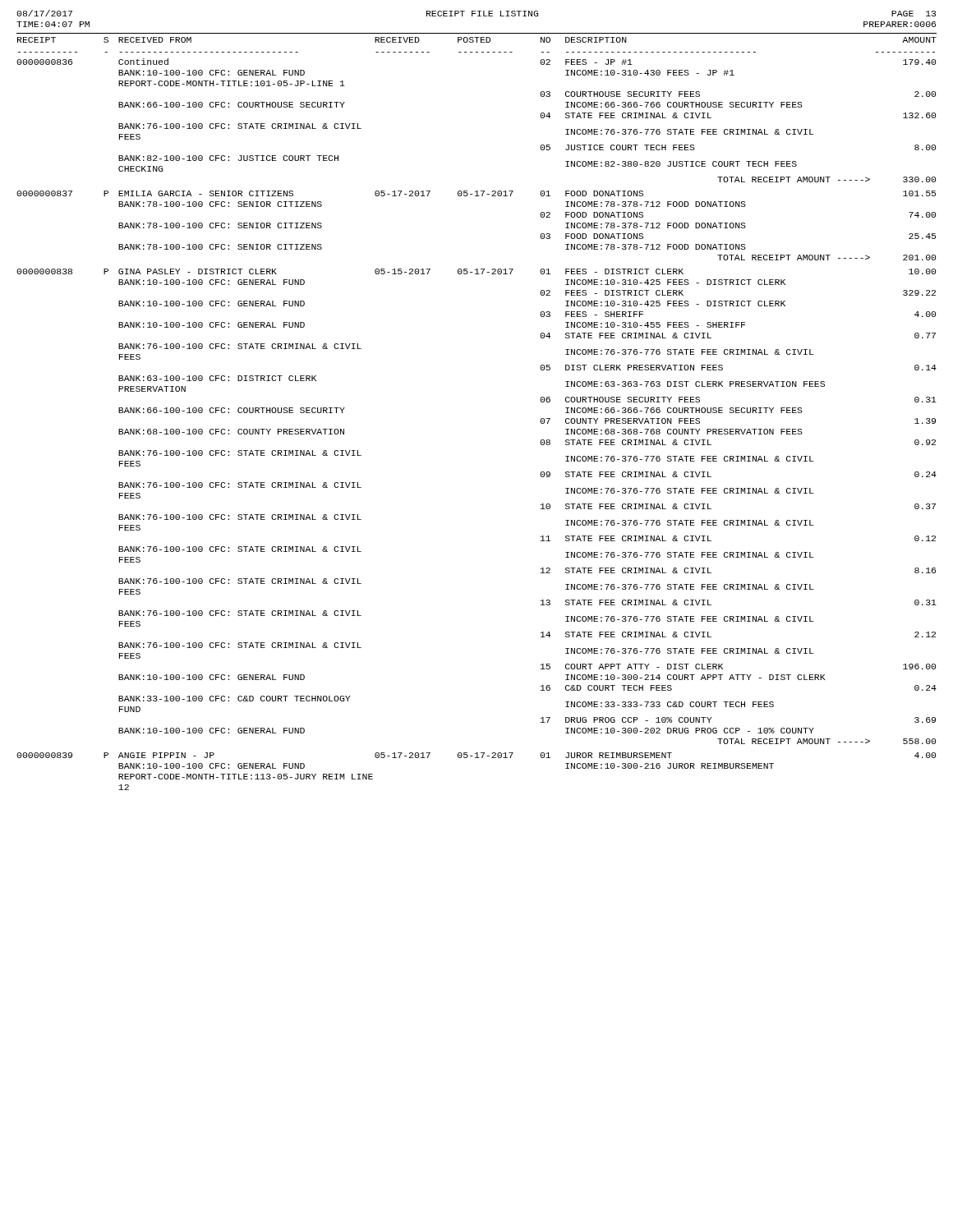Screen dimensions: 1232x953
Task: Click the table
Action: click(476, 413)
